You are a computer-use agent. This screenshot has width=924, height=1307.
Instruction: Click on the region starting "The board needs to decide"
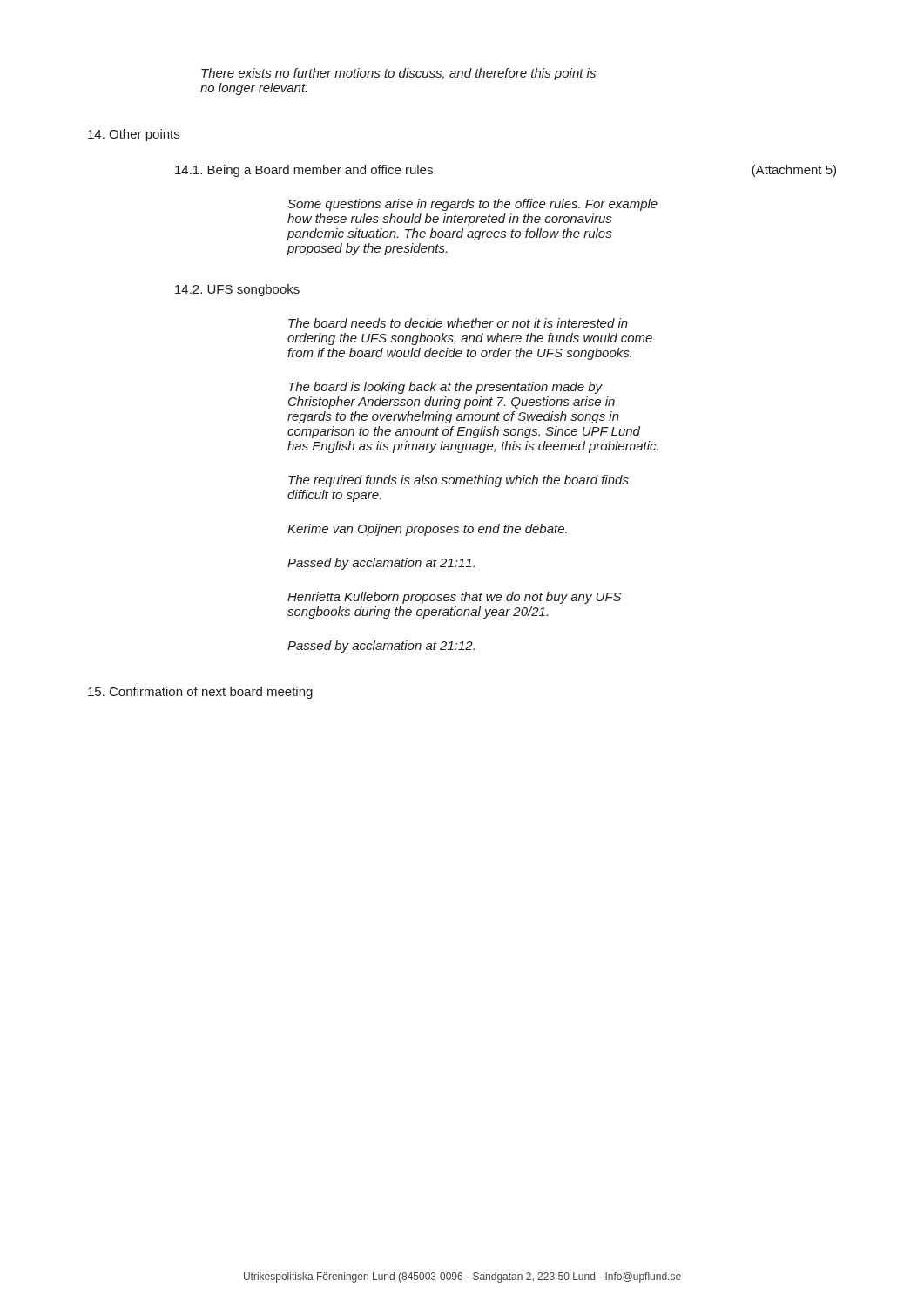click(x=470, y=338)
